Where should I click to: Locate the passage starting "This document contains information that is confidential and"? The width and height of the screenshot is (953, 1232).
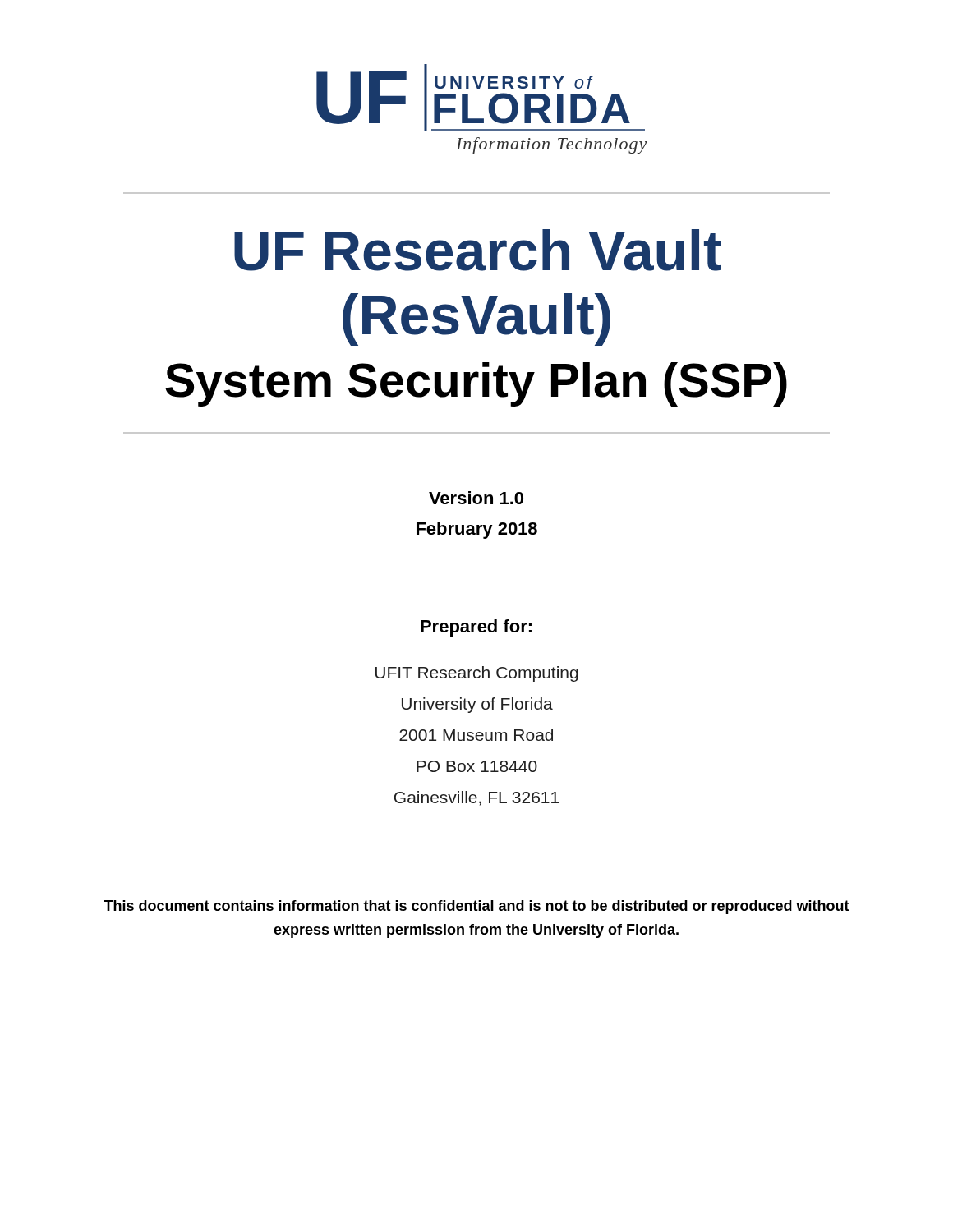pyautogui.click(x=476, y=918)
